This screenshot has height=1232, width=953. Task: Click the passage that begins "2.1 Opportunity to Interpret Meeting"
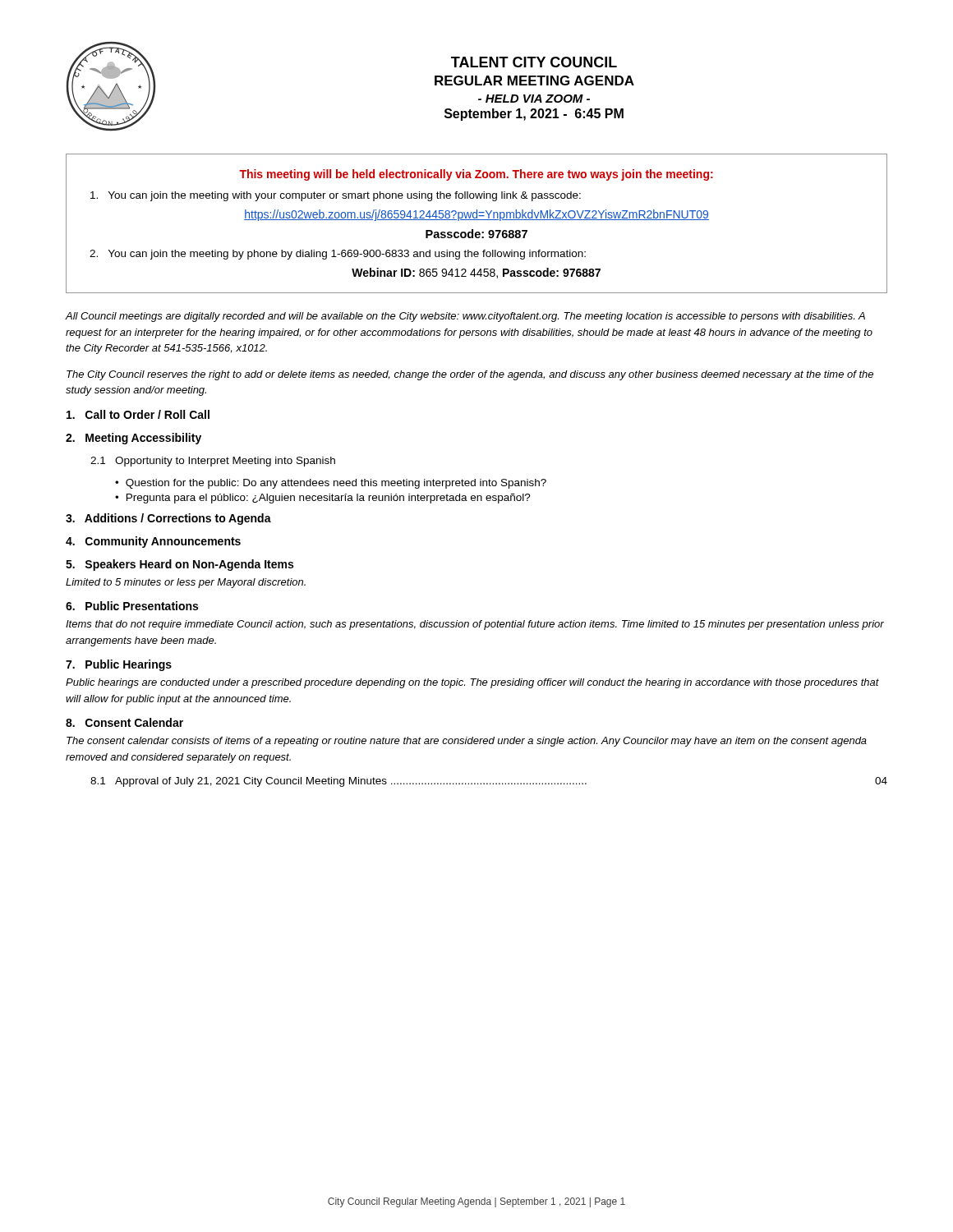213,462
